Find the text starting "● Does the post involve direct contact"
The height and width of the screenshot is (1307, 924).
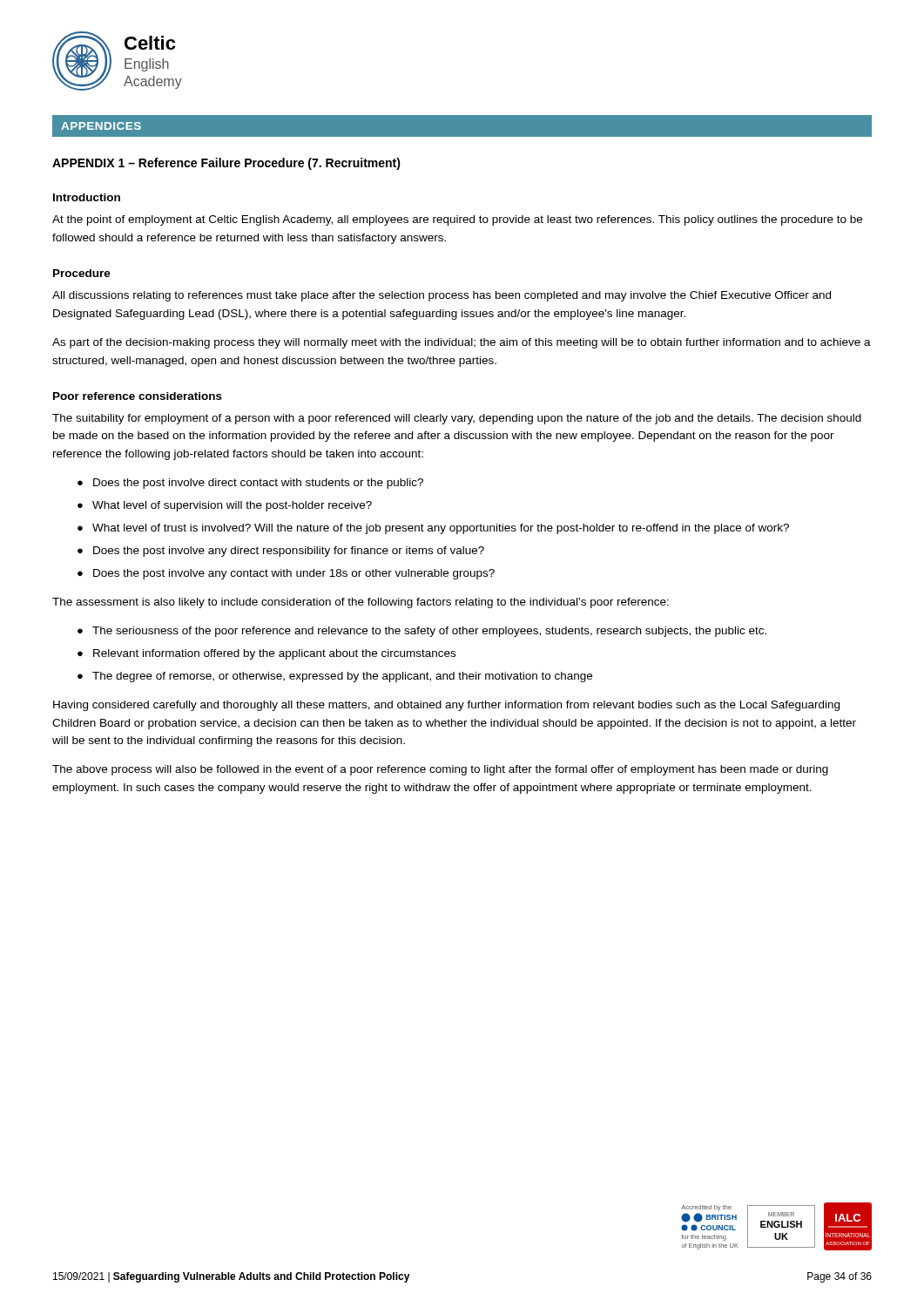(250, 484)
